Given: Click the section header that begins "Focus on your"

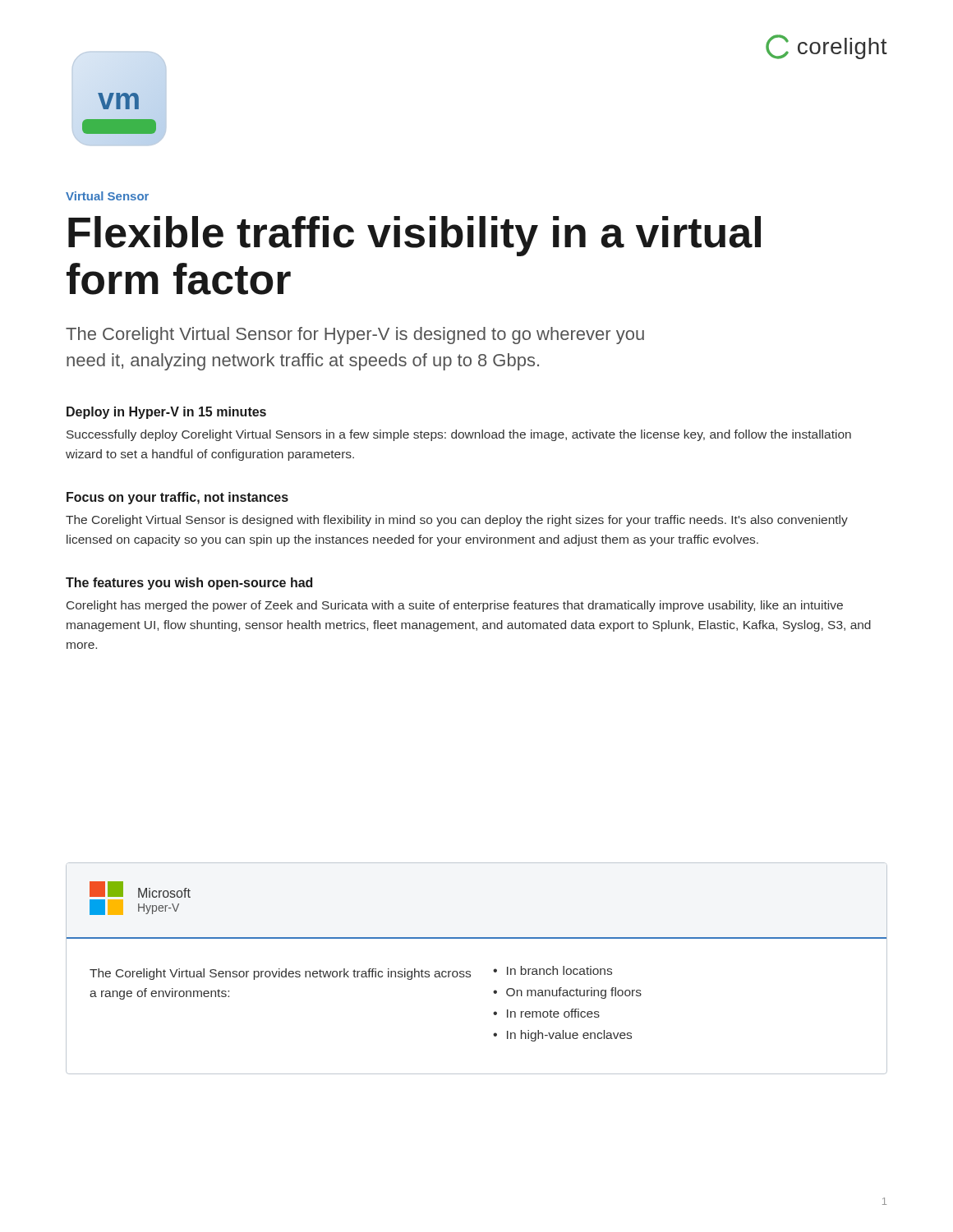Looking at the screenshot, I should pos(177,497).
